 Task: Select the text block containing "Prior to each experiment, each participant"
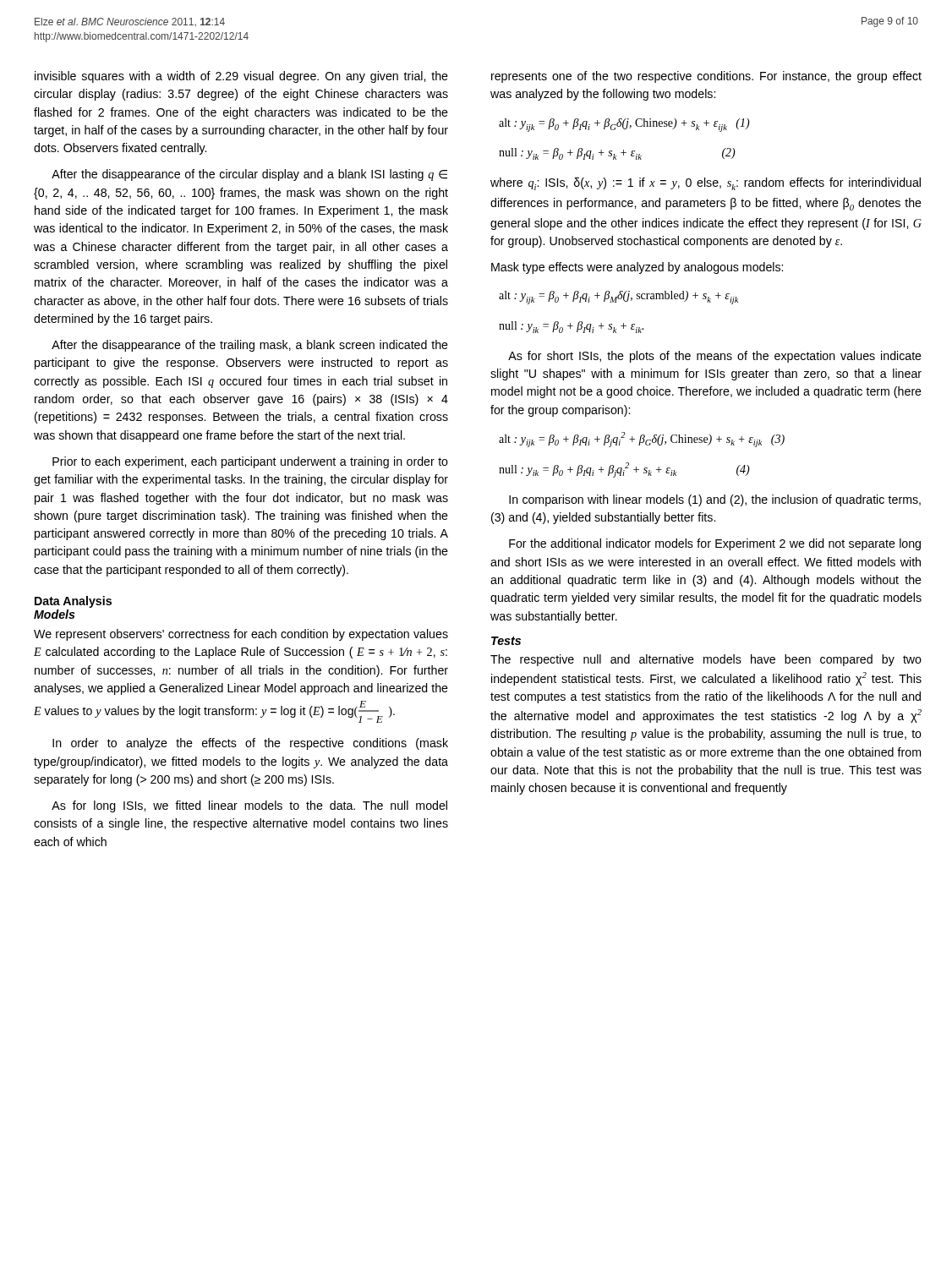241,516
